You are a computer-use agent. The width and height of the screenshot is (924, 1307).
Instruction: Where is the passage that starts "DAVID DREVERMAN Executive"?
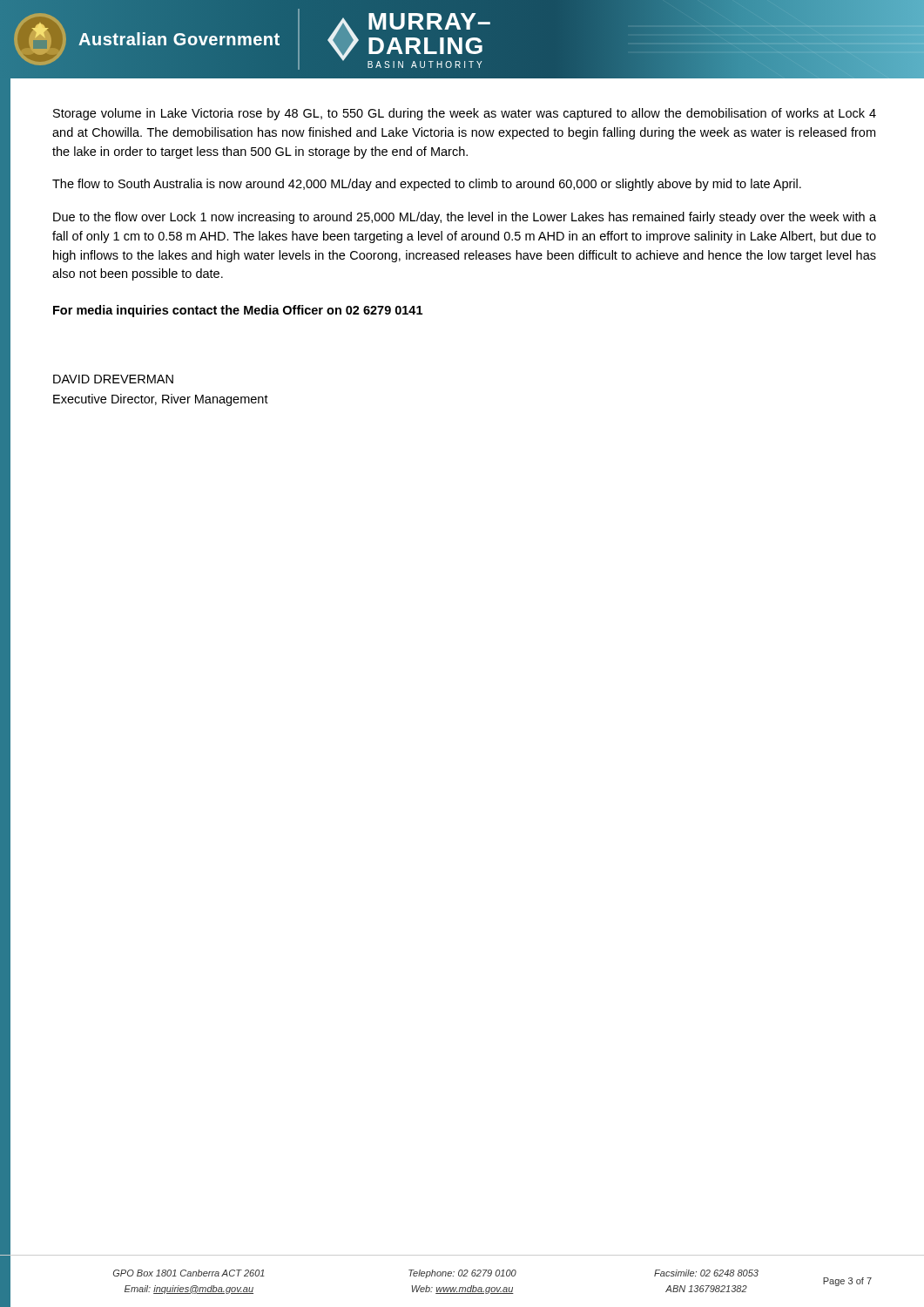click(160, 389)
